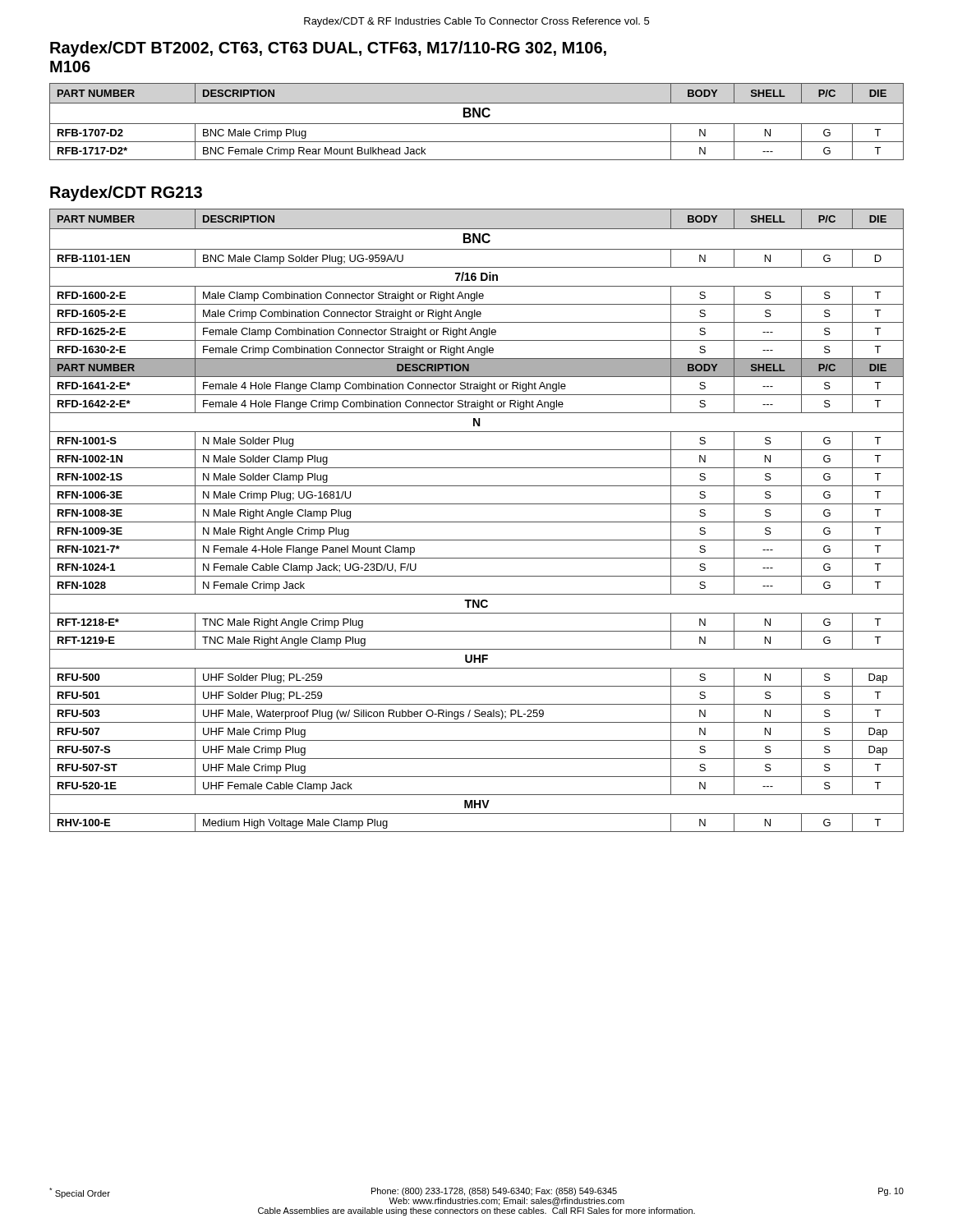
Task: Locate the text block starting "Raydex/CDT RG213"
Action: click(x=126, y=192)
